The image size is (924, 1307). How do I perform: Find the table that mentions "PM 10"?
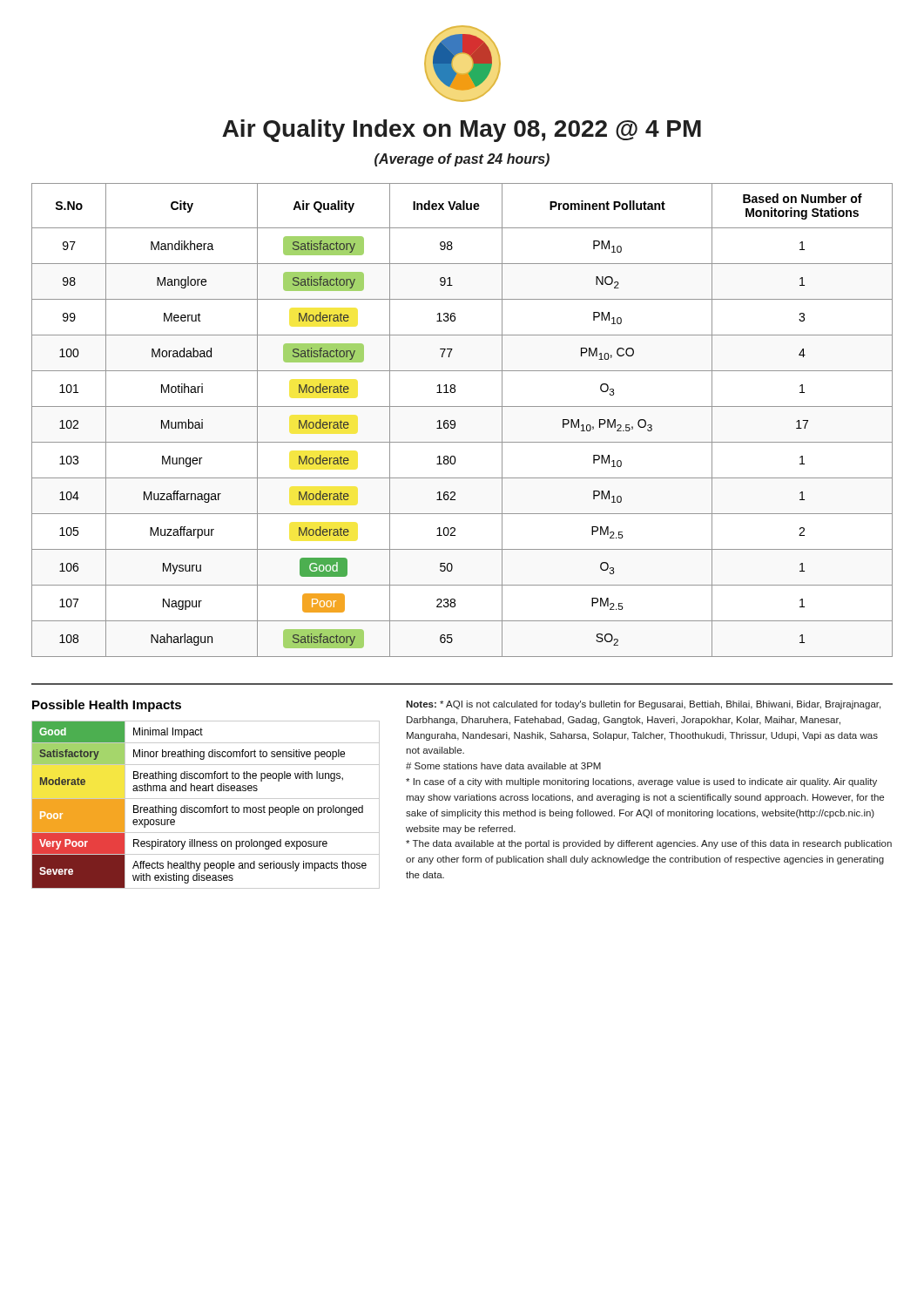pos(462,420)
